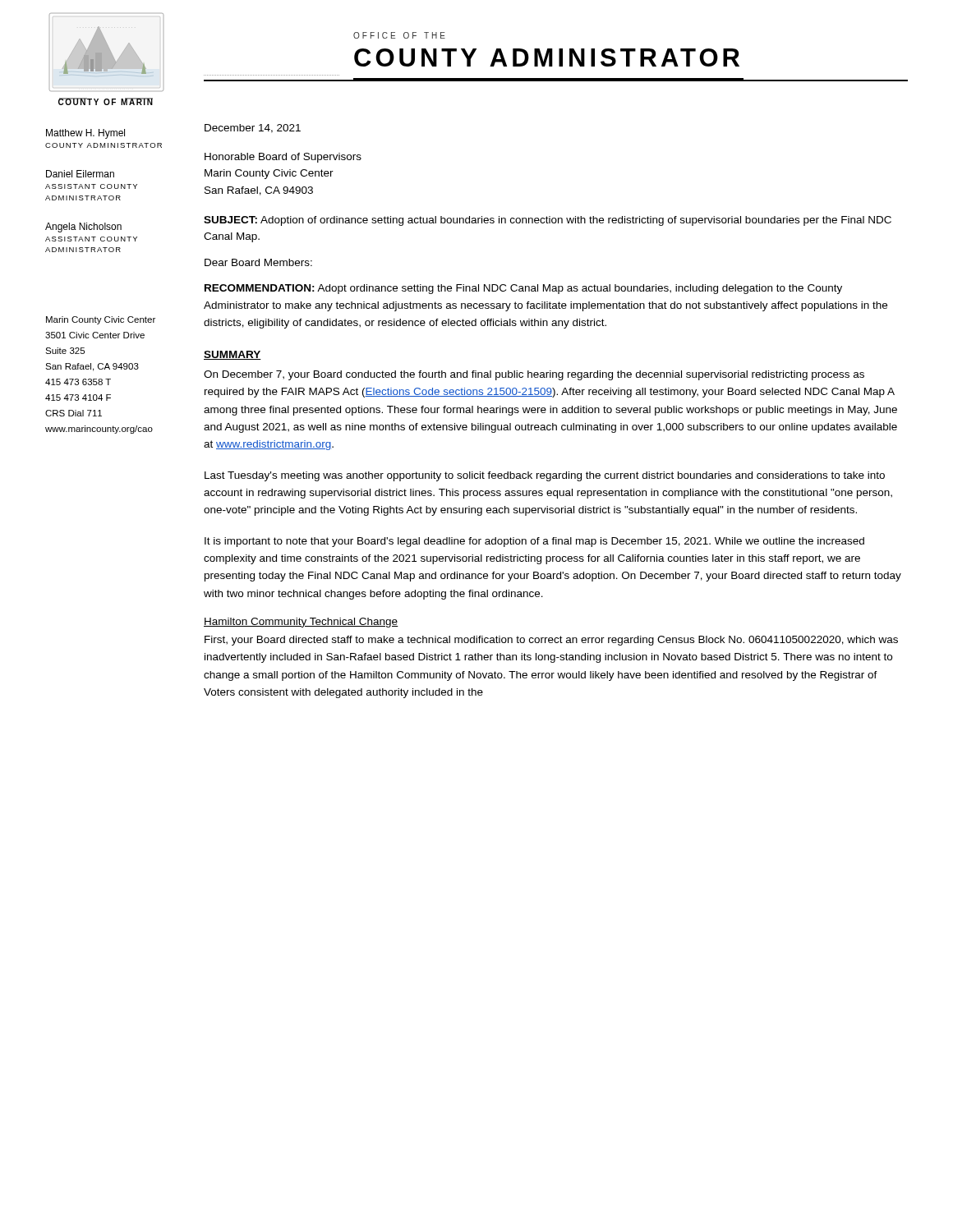Find the text block starting "First, your Board directed staff"
Viewport: 953px width, 1232px height.
[x=551, y=666]
